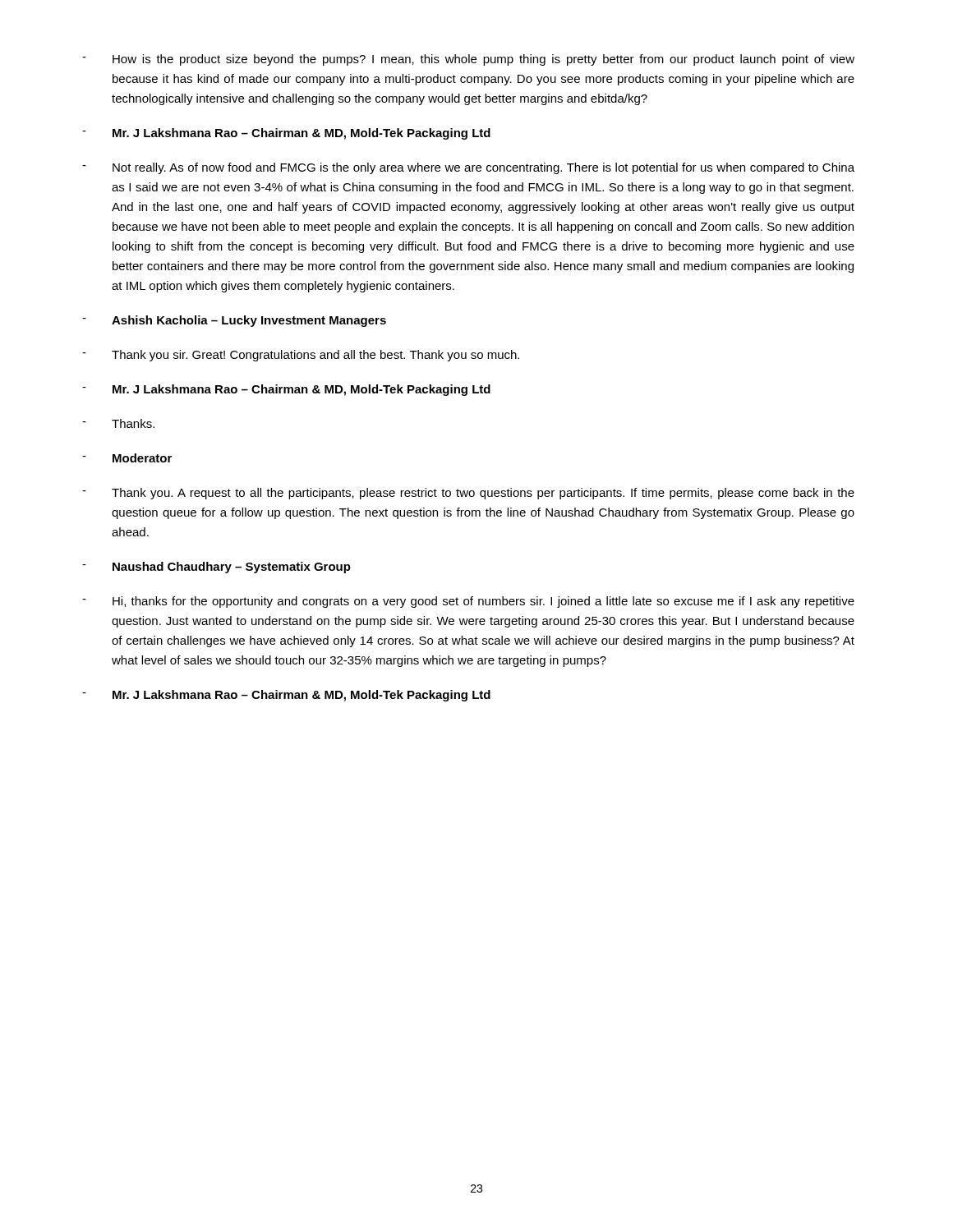Locate the block of text that opens with "- Not really. As of now food and"
This screenshot has height=1232, width=953.
(468, 227)
